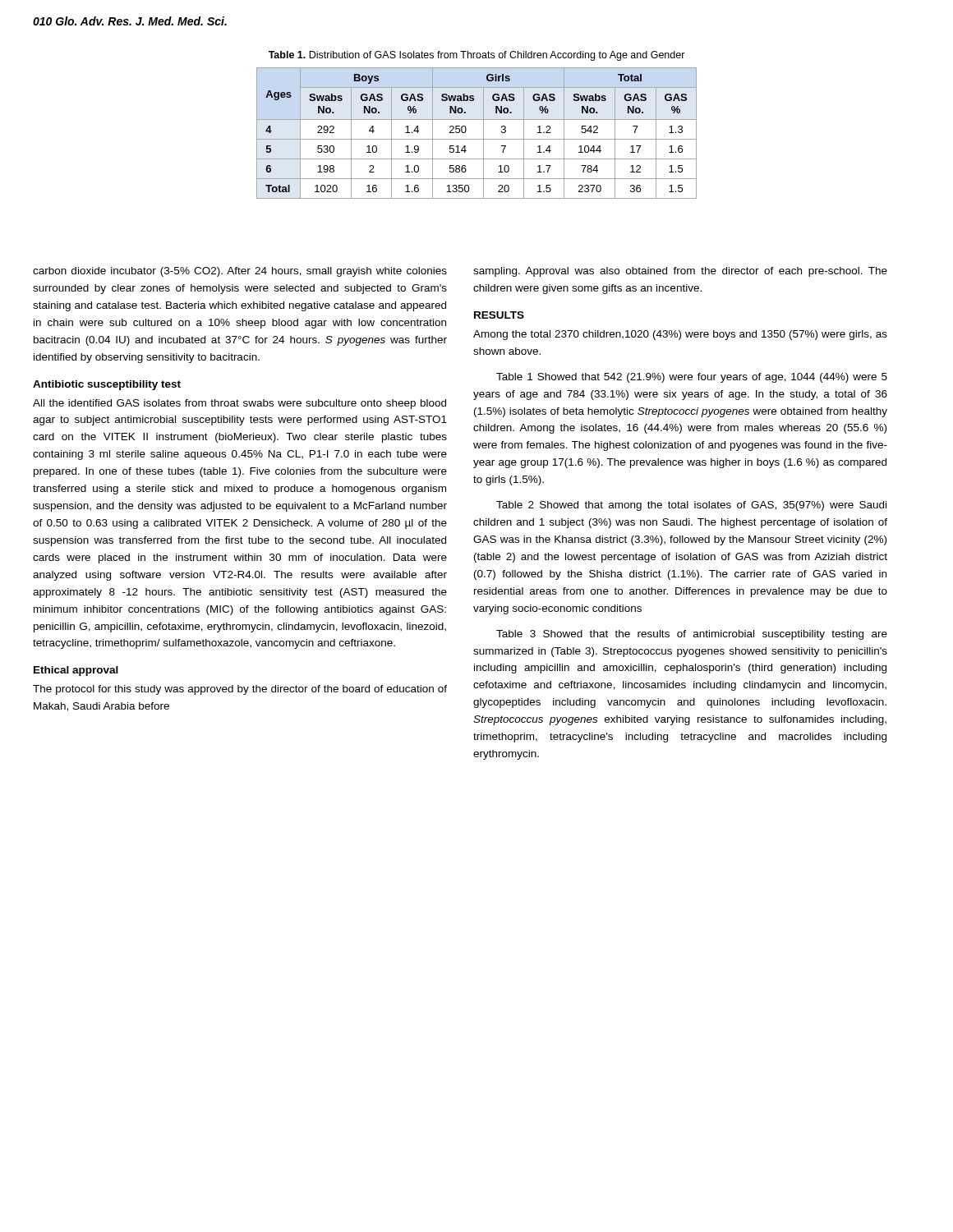
Task: Locate the section header that reads "Antibiotic susceptibility test"
Action: 107,384
